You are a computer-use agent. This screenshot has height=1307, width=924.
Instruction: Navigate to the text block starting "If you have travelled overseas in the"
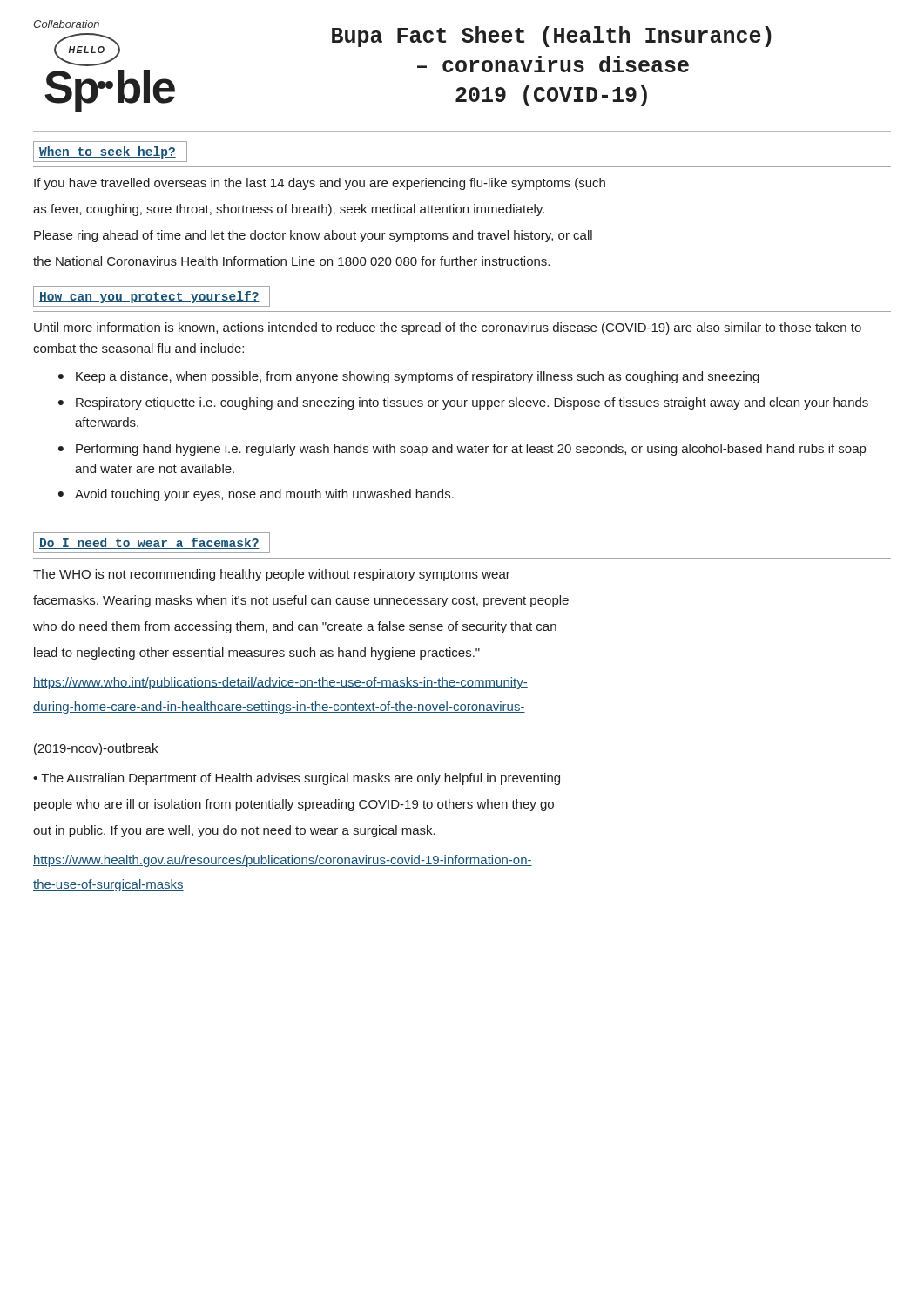click(x=320, y=183)
